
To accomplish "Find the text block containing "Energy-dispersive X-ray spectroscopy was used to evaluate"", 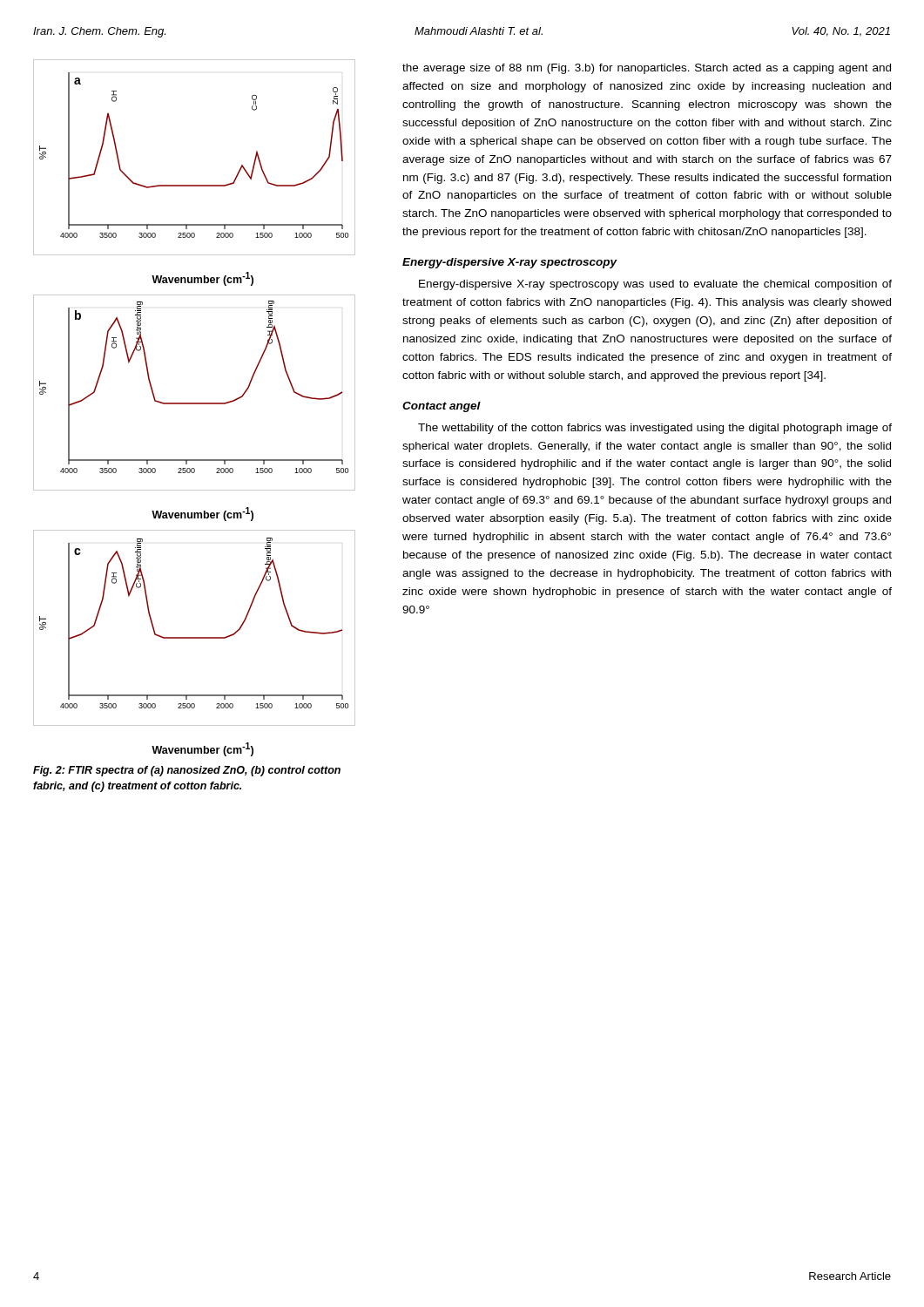I will click(x=647, y=330).
